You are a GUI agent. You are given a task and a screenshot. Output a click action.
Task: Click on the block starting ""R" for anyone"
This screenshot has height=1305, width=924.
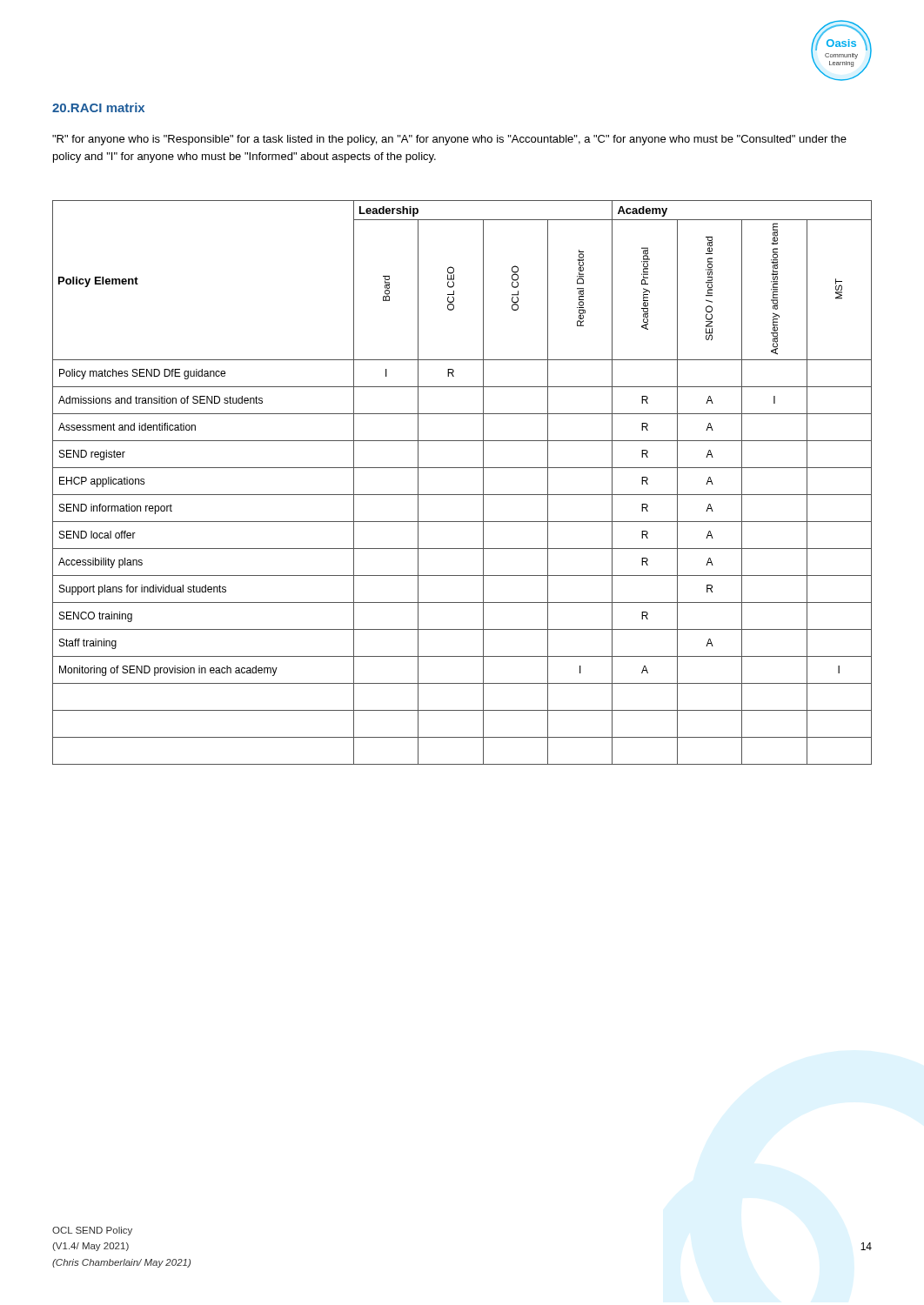[449, 147]
